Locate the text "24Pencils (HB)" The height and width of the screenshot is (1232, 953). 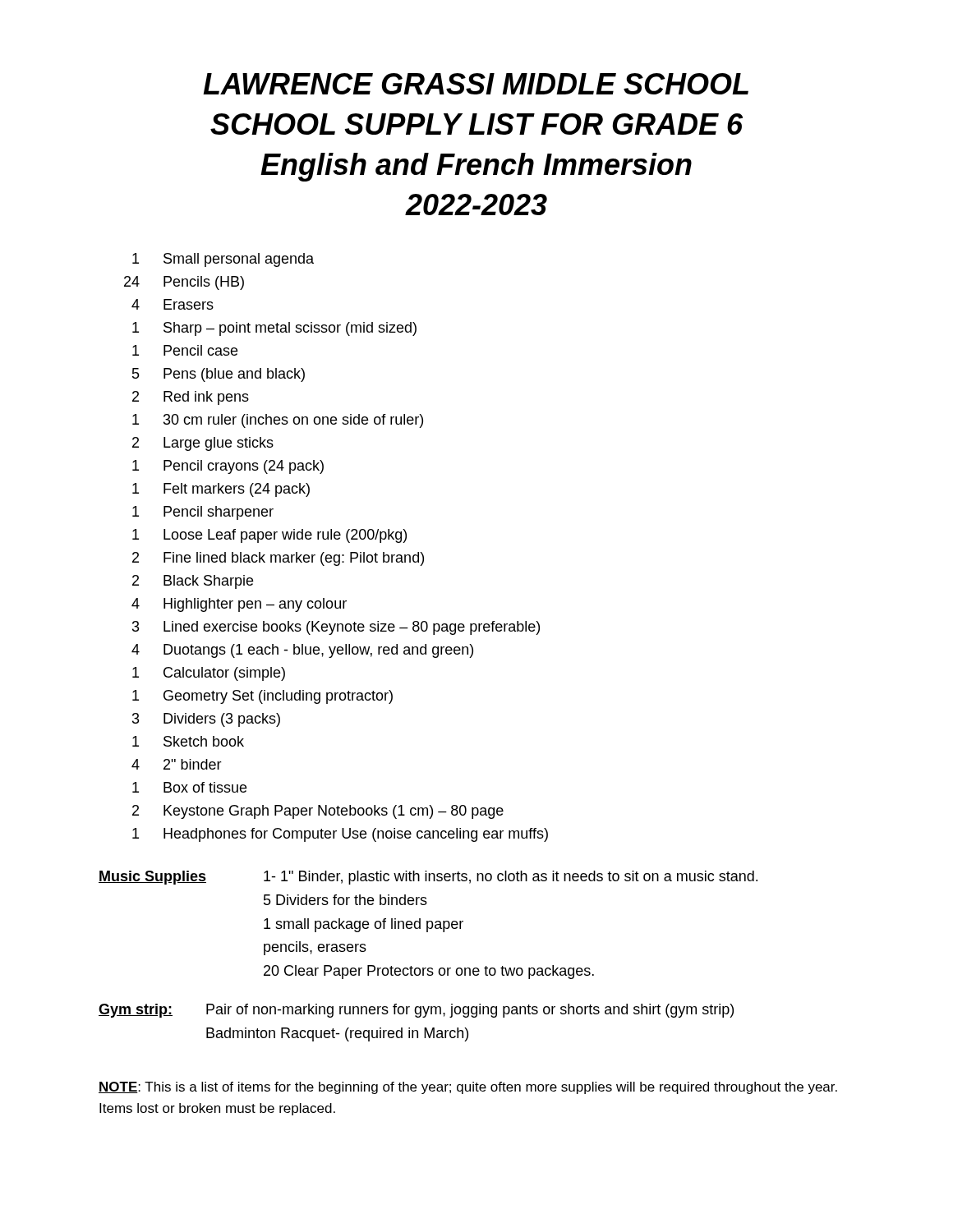(x=184, y=283)
